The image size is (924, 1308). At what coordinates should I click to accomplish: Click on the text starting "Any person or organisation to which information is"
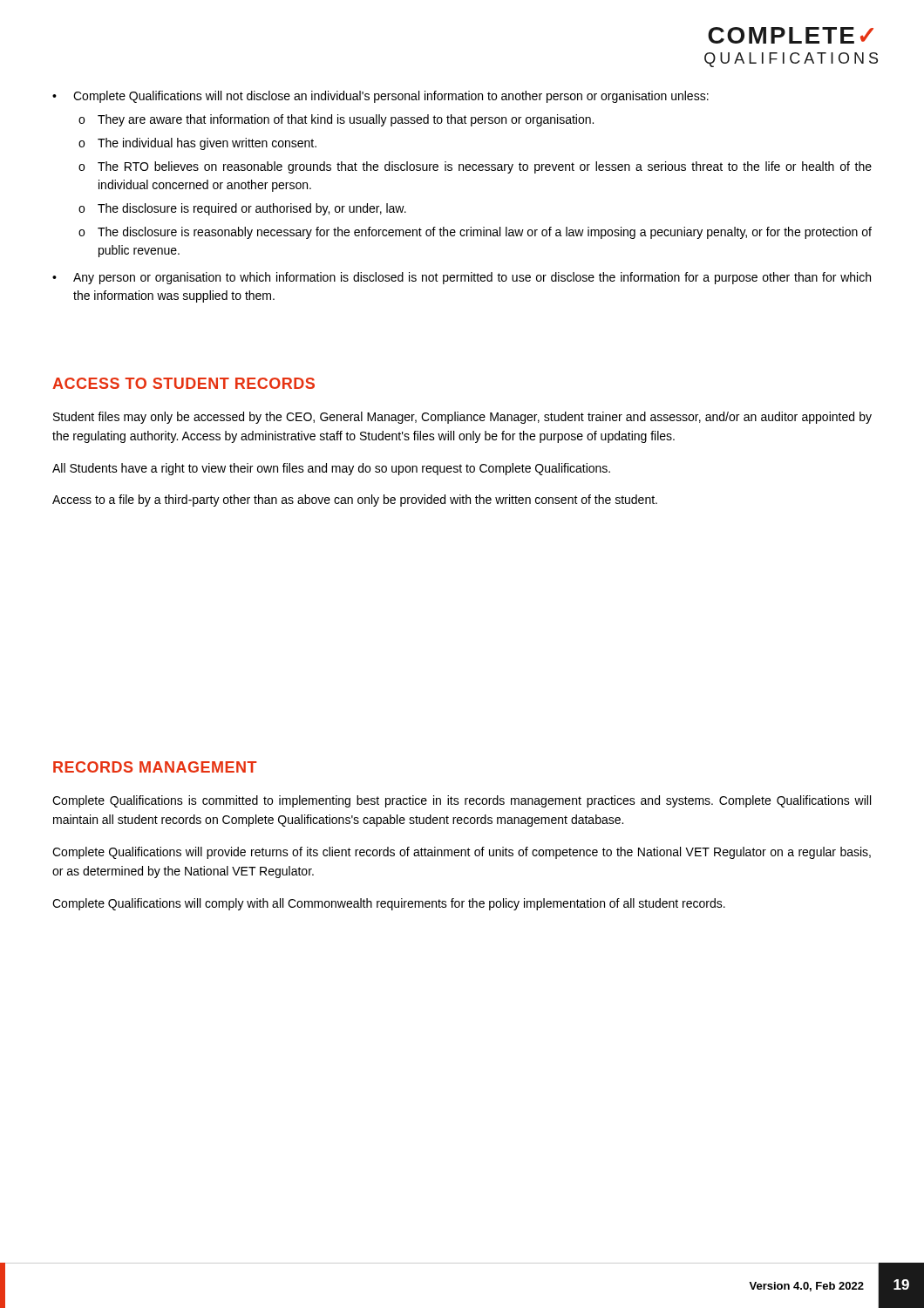472,286
